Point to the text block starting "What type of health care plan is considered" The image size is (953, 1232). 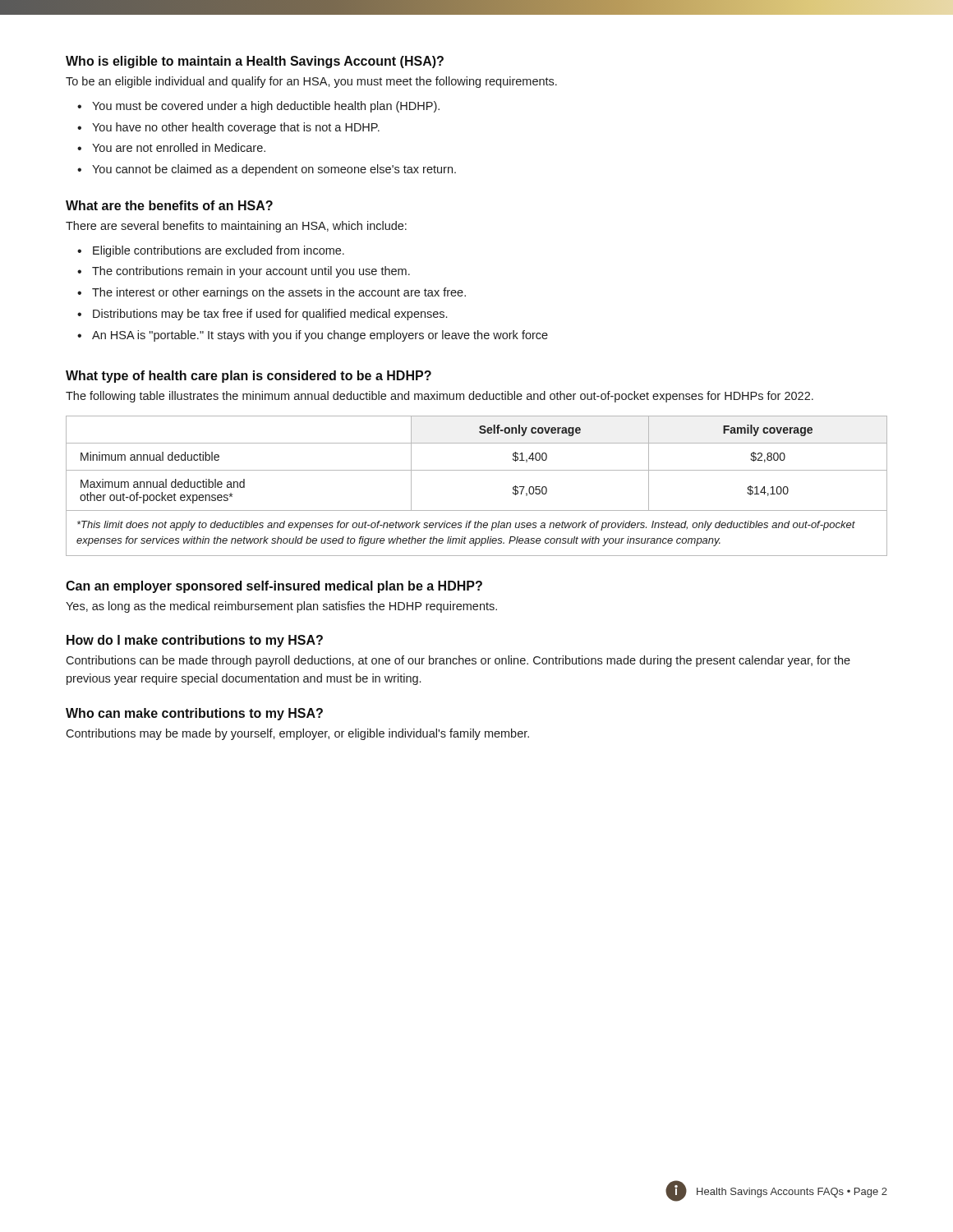[x=249, y=376]
